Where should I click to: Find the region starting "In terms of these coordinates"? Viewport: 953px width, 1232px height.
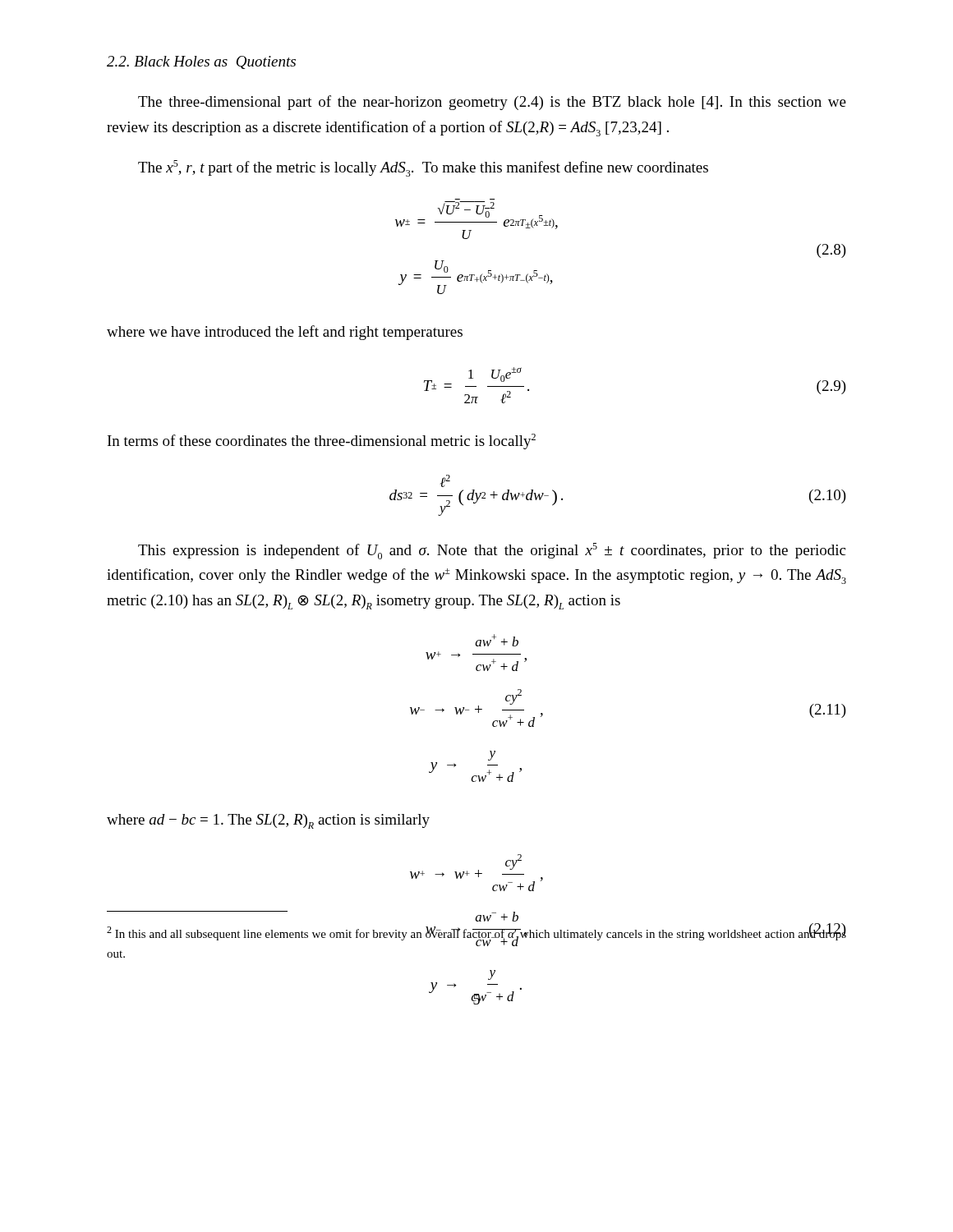click(476, 441)
